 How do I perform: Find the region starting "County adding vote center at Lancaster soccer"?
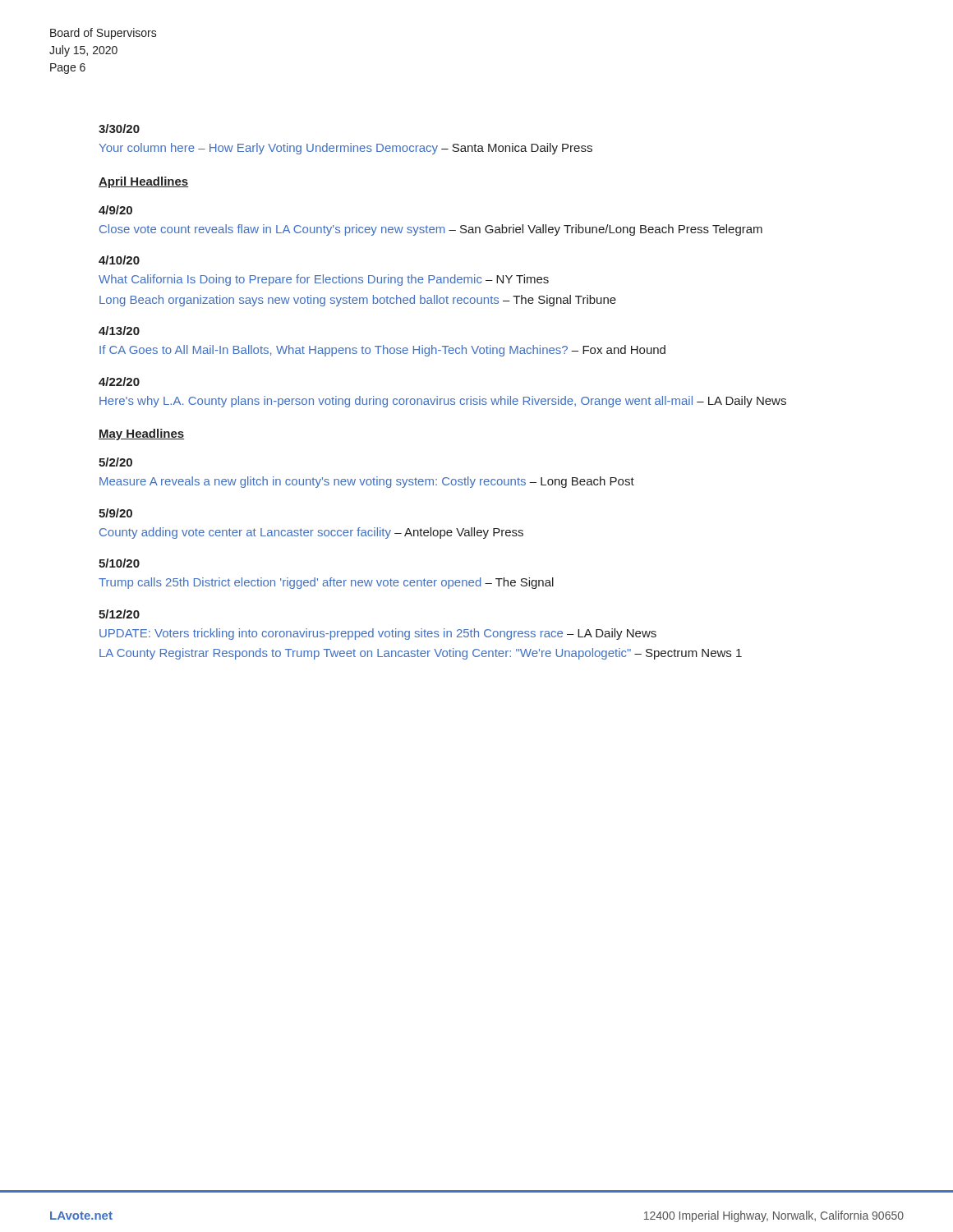click(311, 531)
